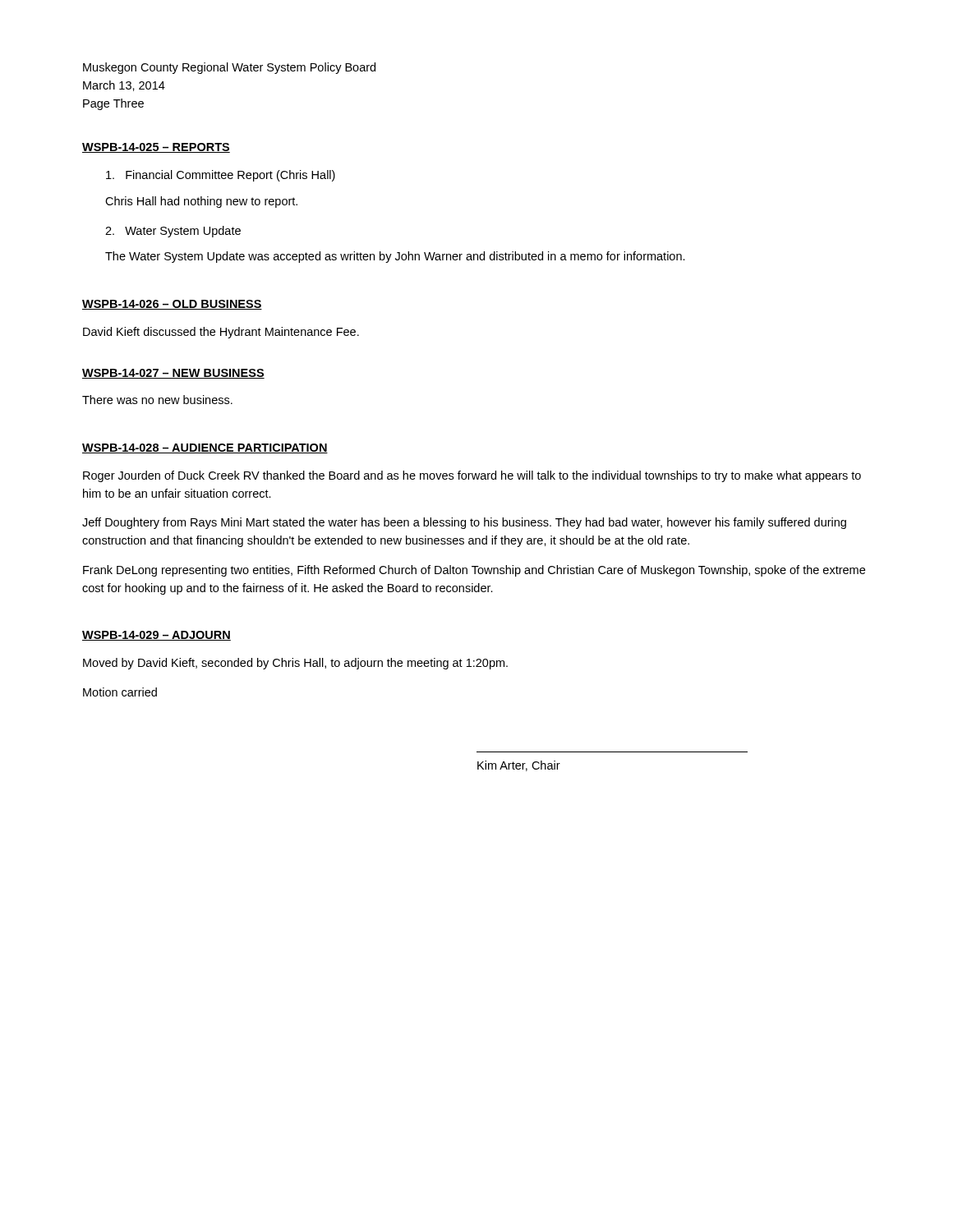
Task: Navigate to the passage starting "Roger Jourden of Duck Creek RV thanked the"
Action: coord(472,484)
